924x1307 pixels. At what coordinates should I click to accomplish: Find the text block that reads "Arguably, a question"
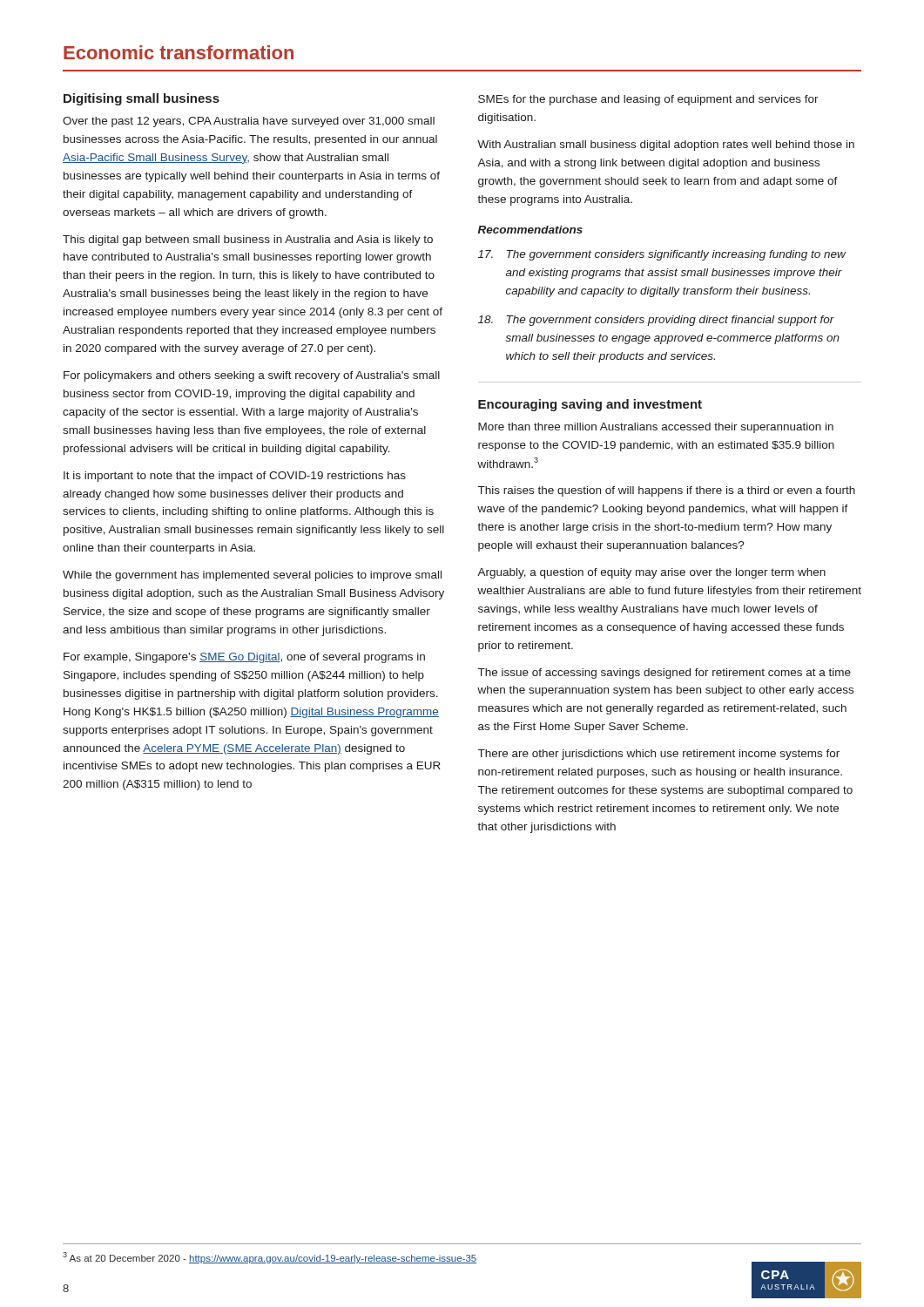[669, 609]
